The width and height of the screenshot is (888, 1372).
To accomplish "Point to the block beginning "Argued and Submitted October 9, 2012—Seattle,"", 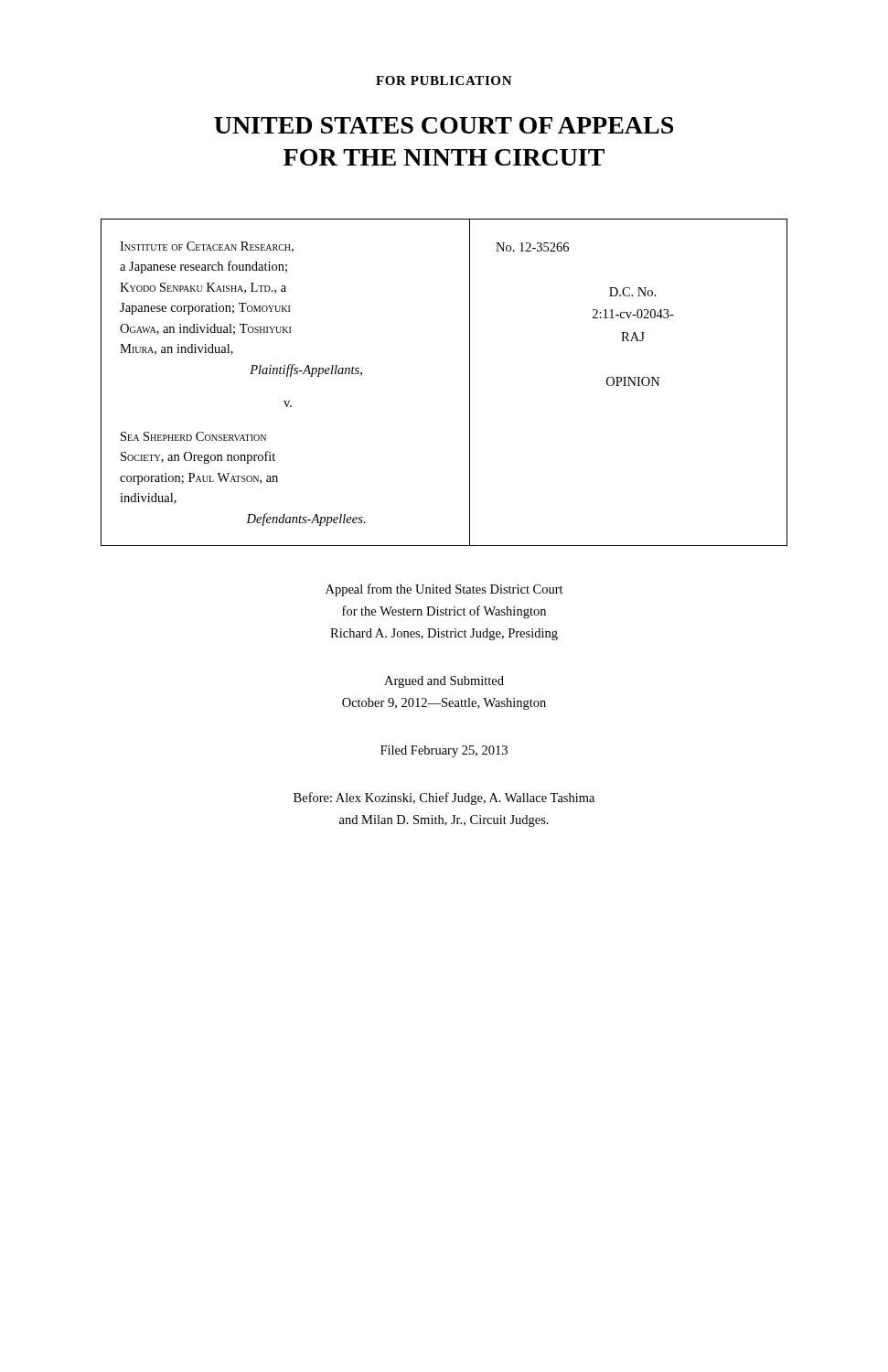I will point(444,691).
